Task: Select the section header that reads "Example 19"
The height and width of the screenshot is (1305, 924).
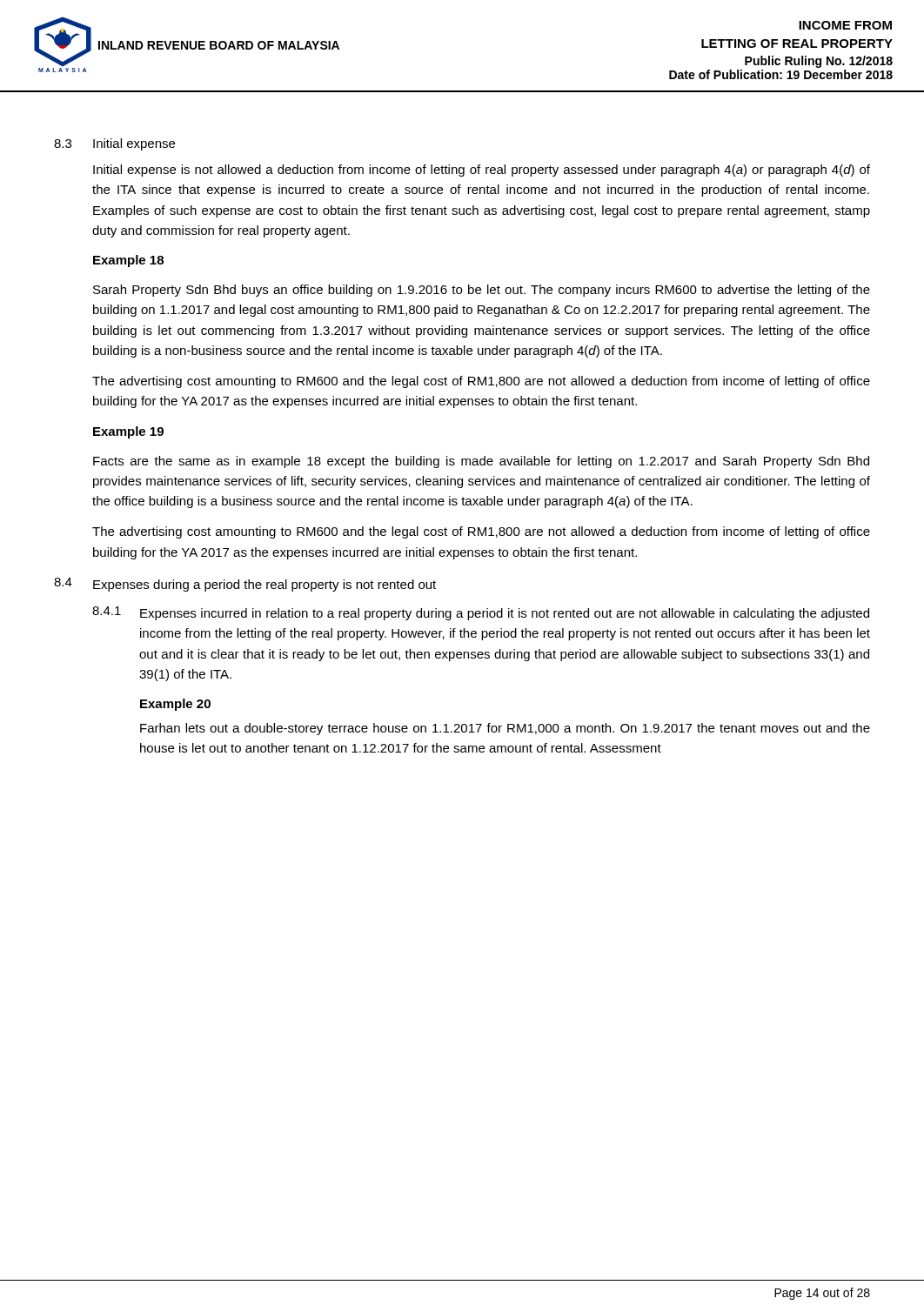Action: click(128, 432)
